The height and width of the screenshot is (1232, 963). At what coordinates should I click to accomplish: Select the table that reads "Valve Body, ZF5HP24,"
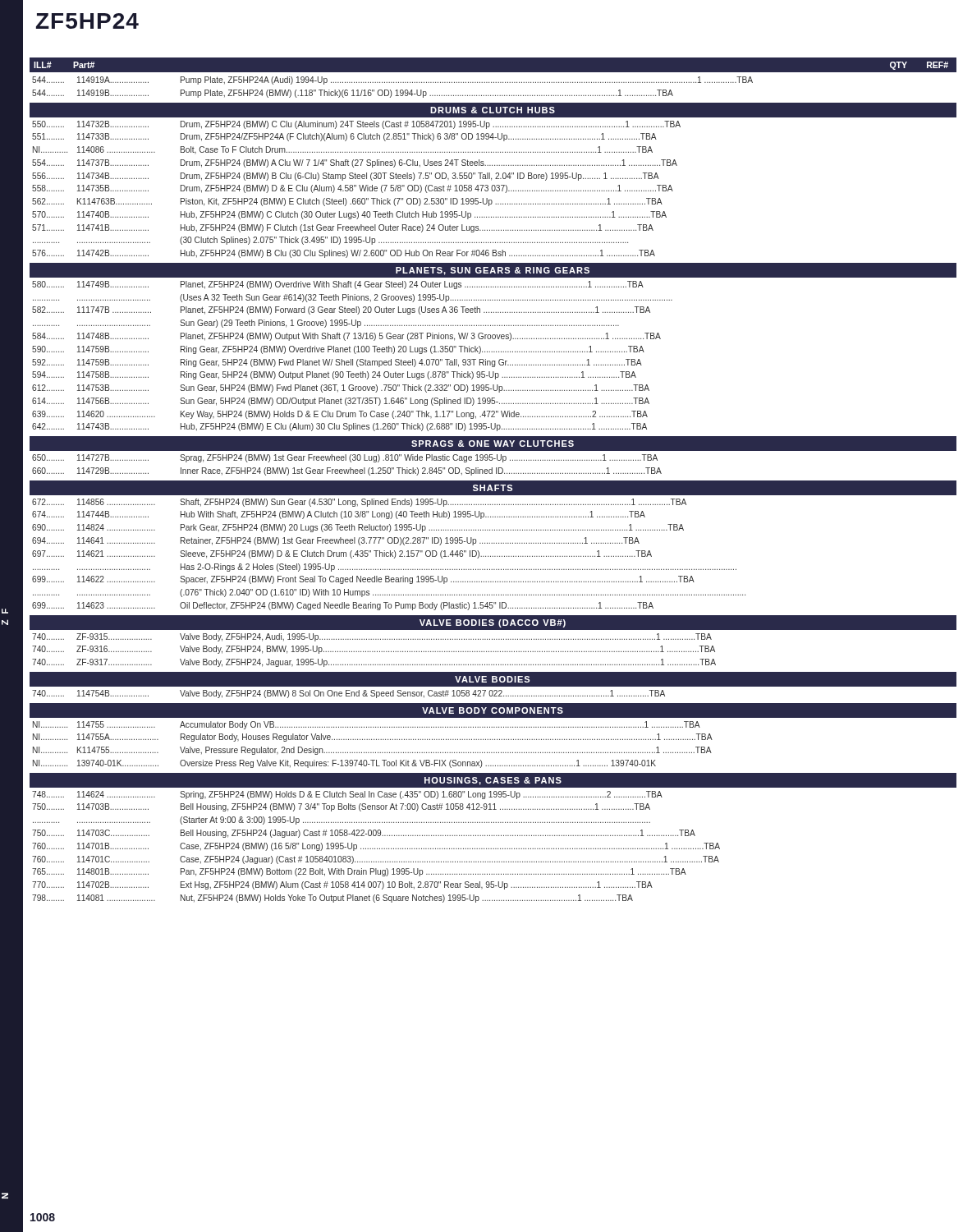pyautogui.click(x=493, y=650)
